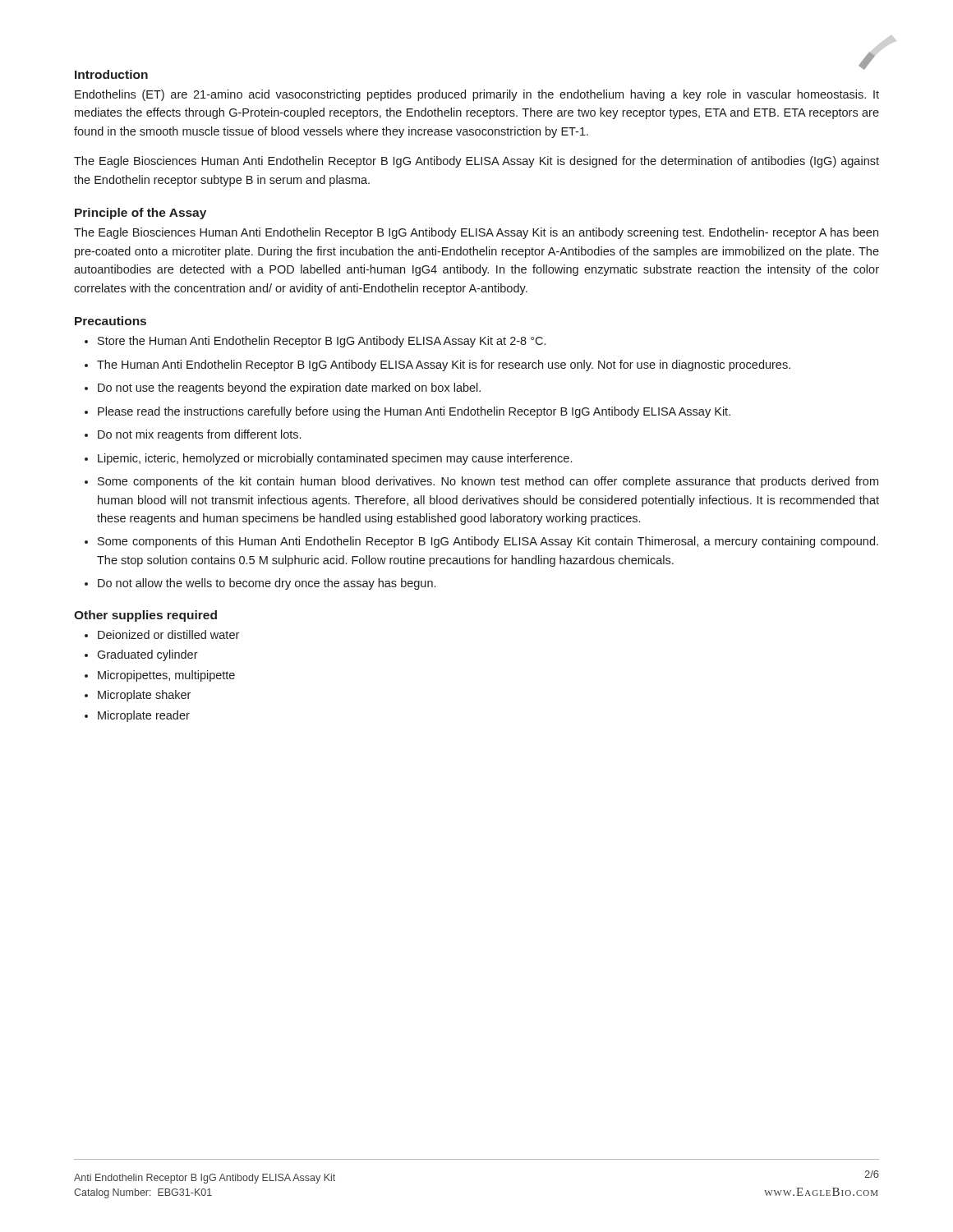Click on the section header containing "Other supplies required"
This screenshot has height=1232, width=953.
[x=146, y=615]
